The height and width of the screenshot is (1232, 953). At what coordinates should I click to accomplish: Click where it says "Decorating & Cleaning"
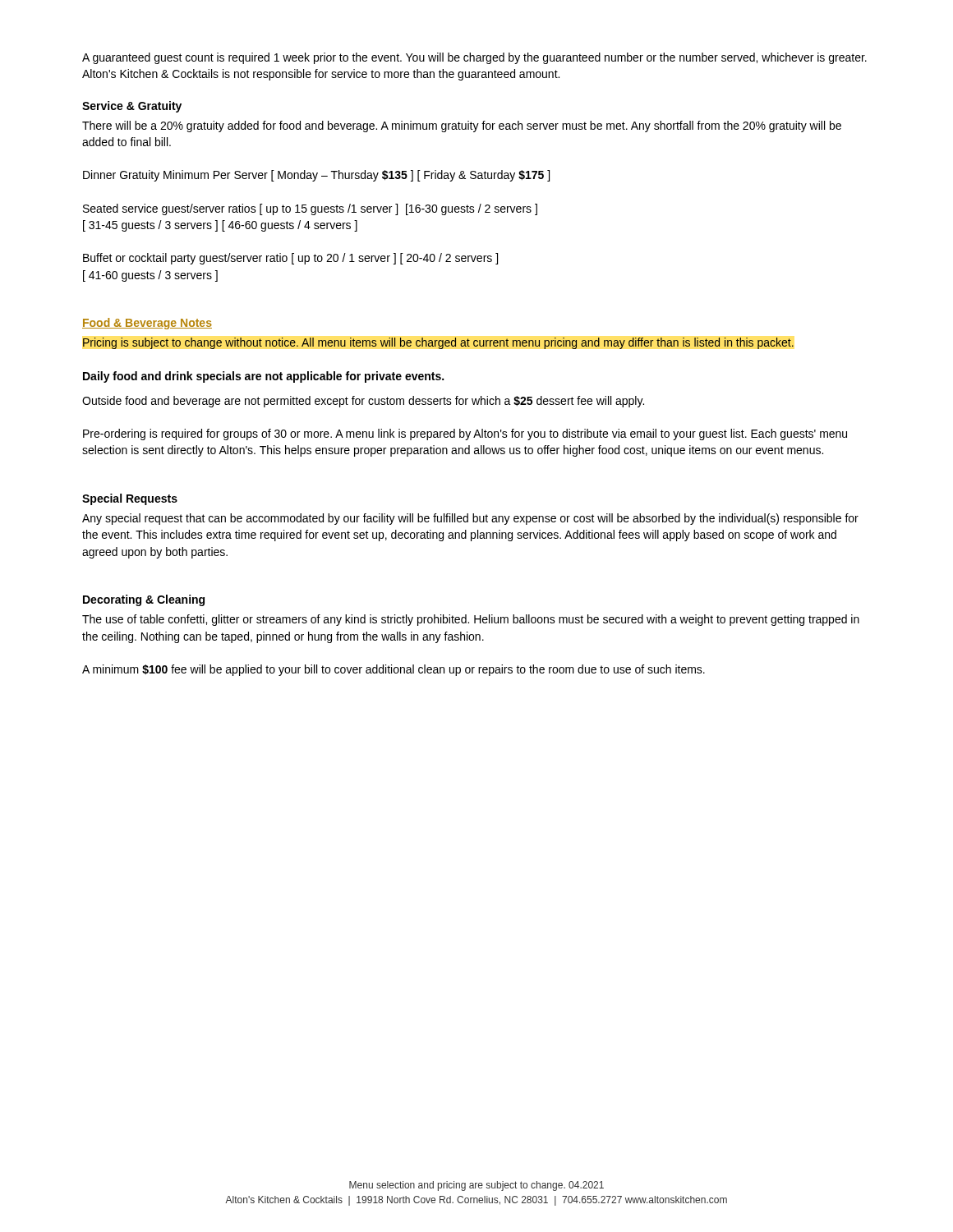144,600
